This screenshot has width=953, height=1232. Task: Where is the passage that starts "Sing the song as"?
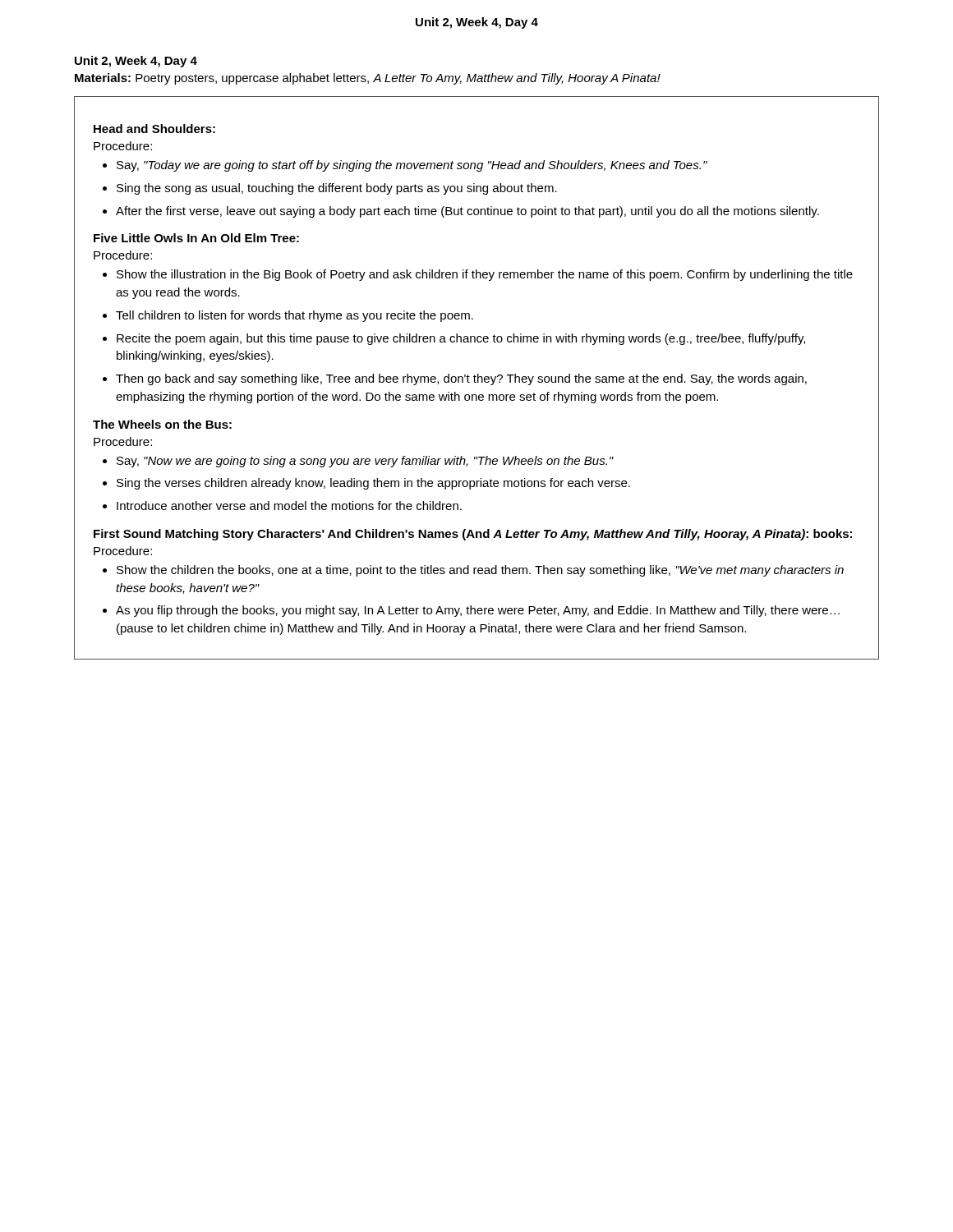pyautogui.click(x=337, y=187)
